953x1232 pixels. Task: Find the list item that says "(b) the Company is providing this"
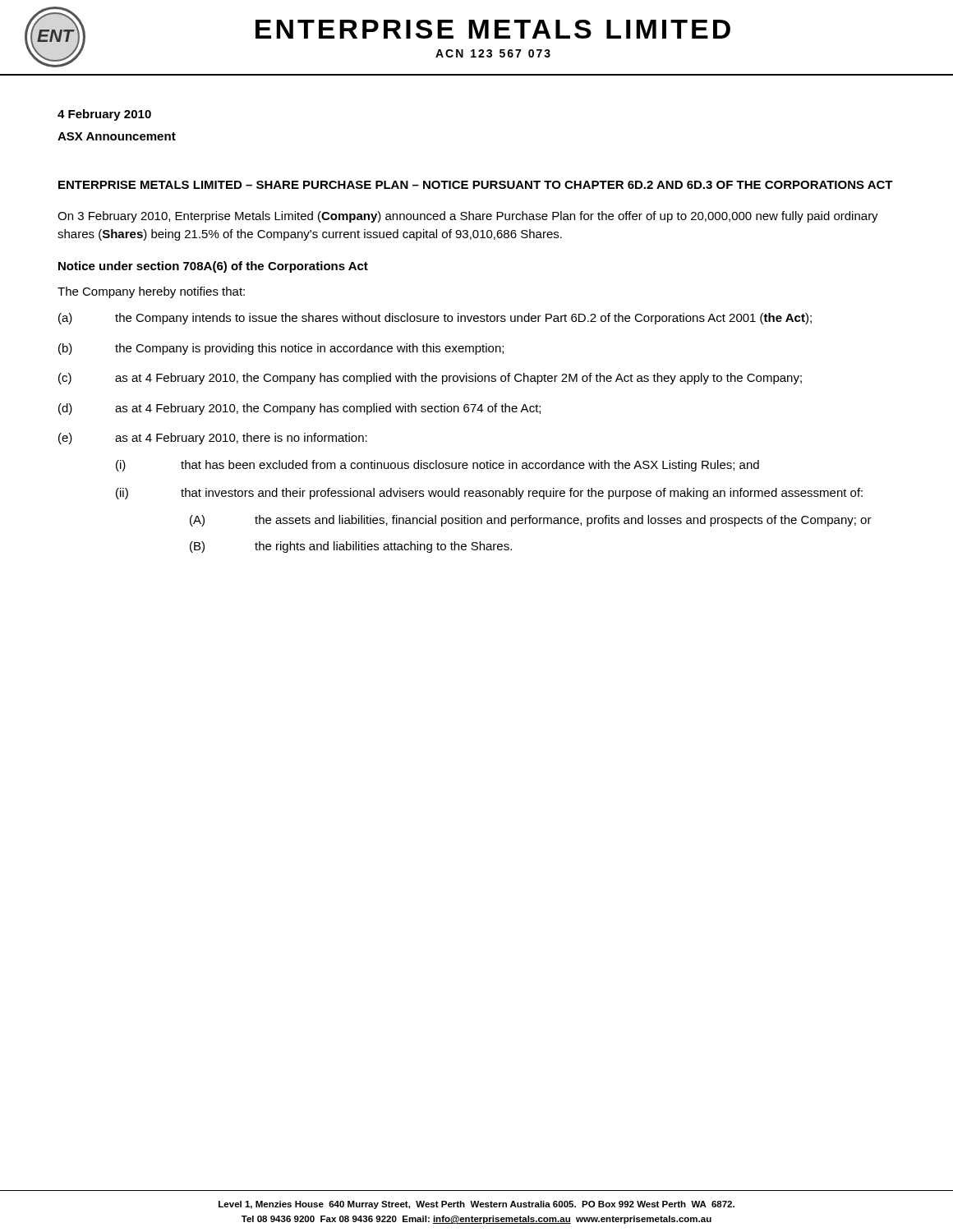point(476,348)
